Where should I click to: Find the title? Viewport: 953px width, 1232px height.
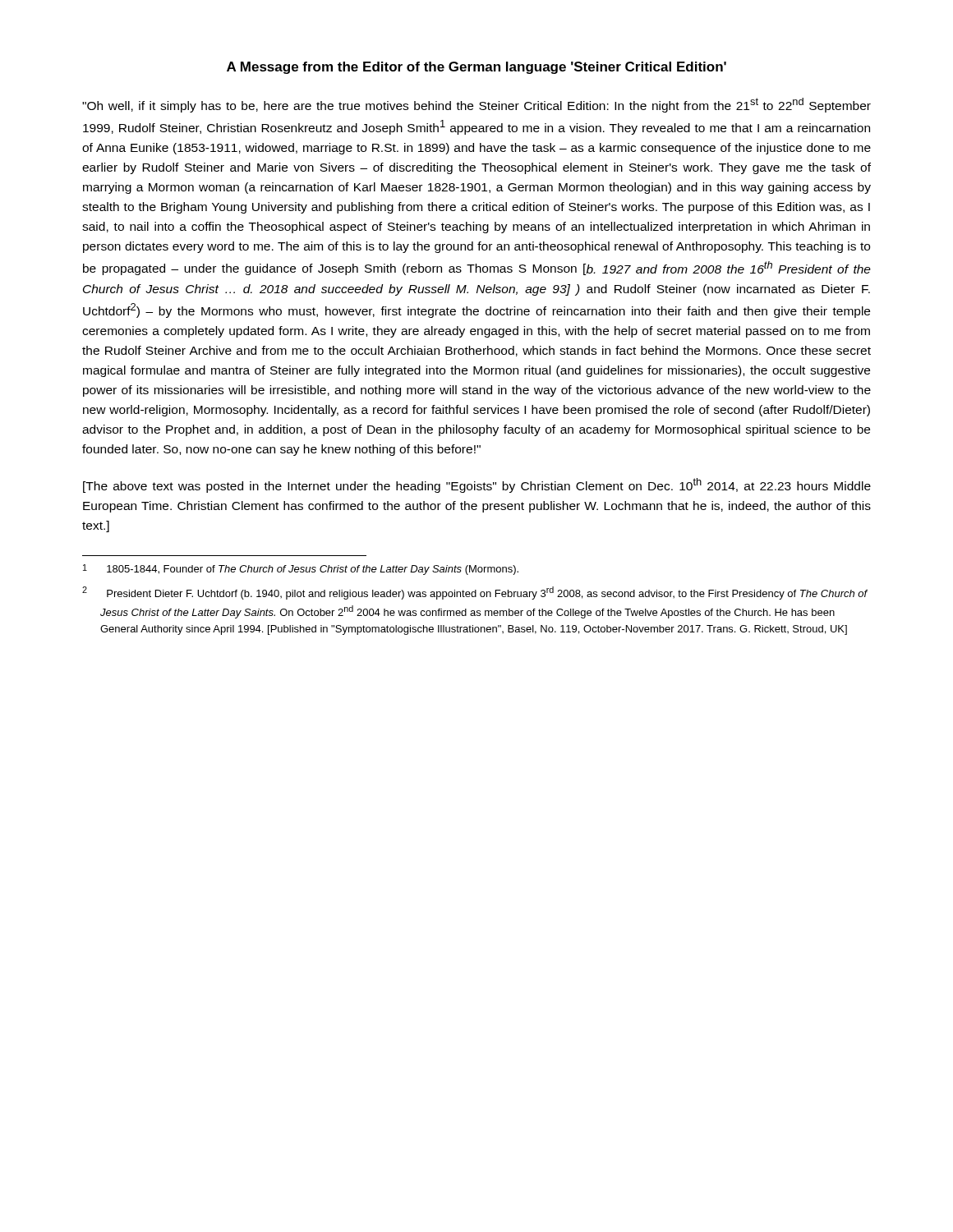476,67
